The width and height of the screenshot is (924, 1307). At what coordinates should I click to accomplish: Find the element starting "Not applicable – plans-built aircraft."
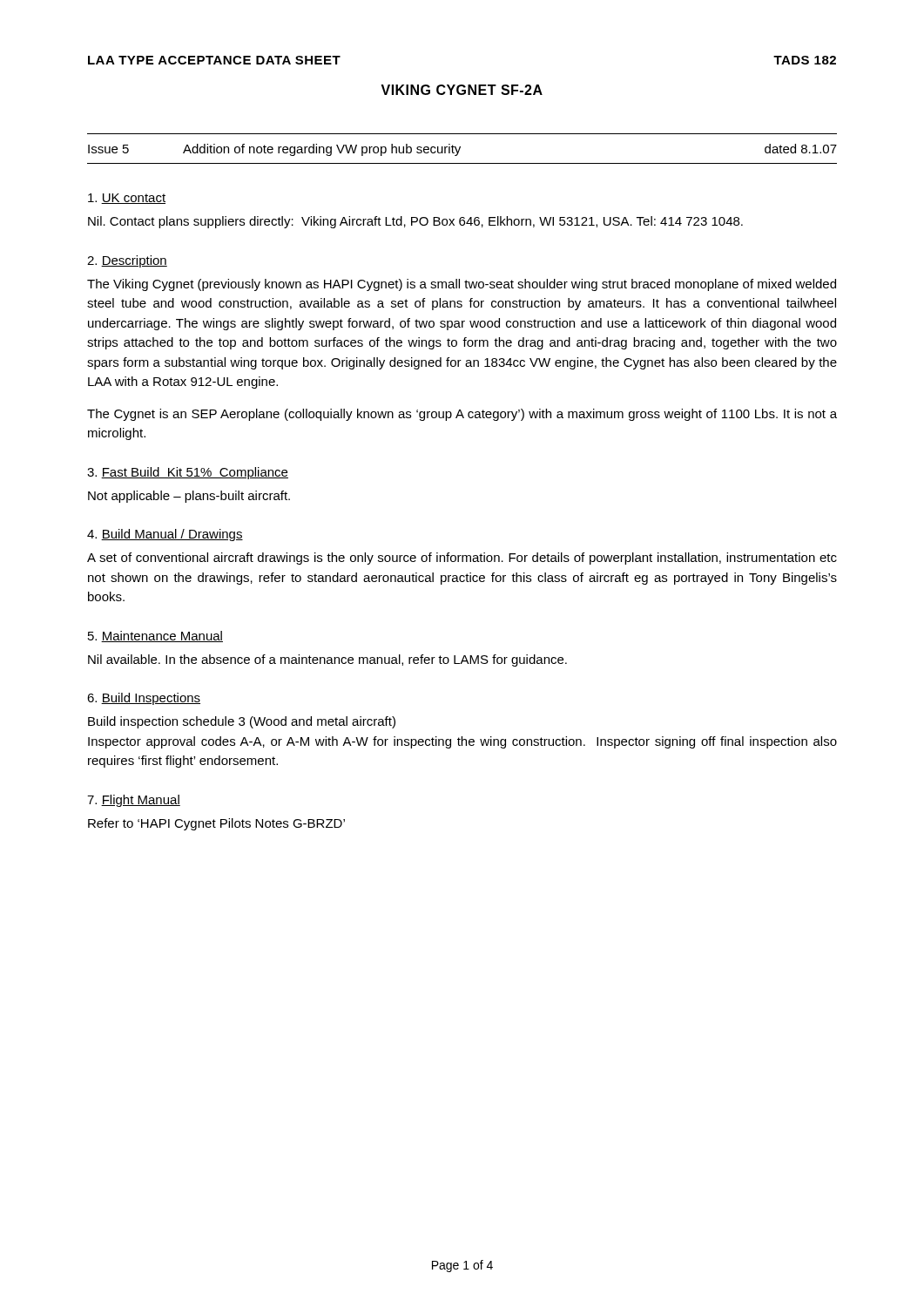189,495
